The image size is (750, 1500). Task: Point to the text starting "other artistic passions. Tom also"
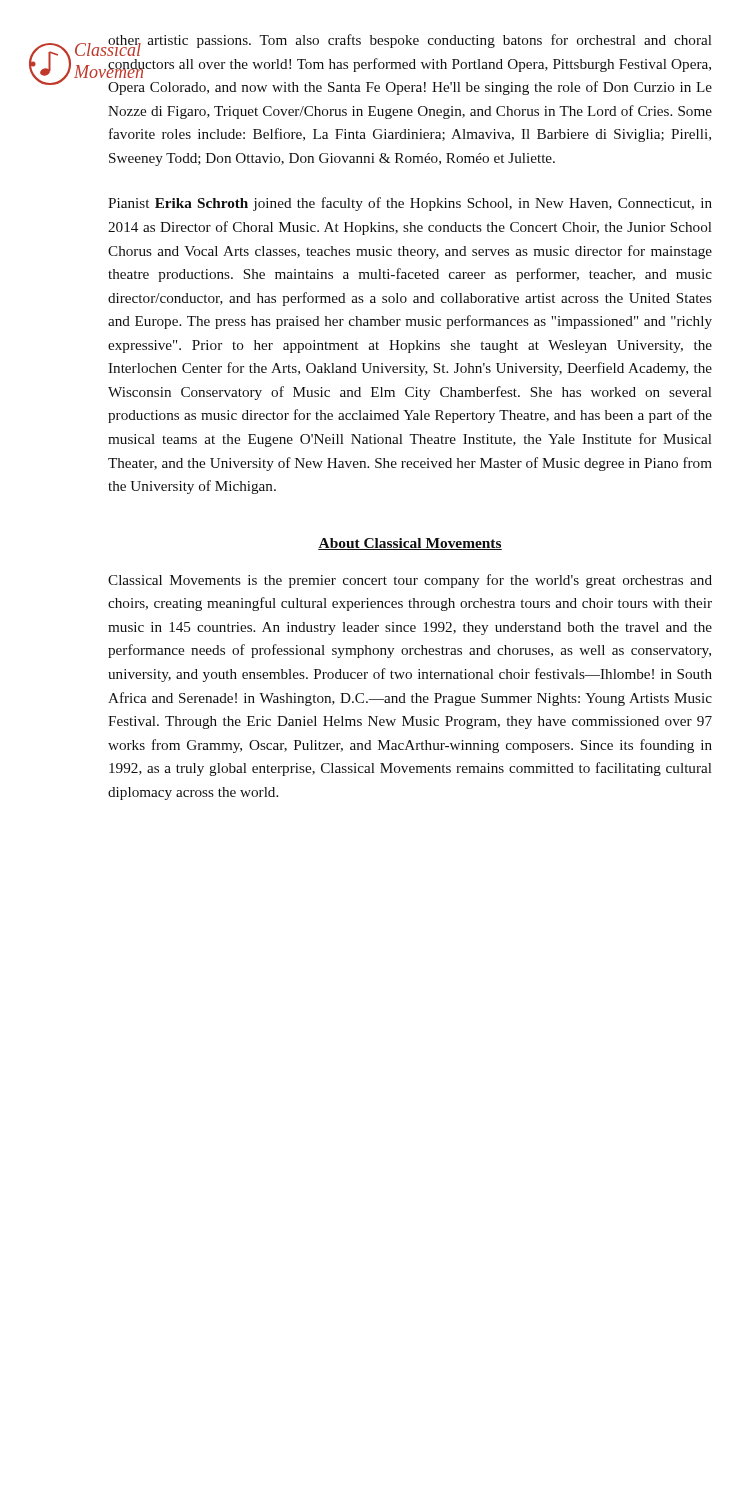410,98
